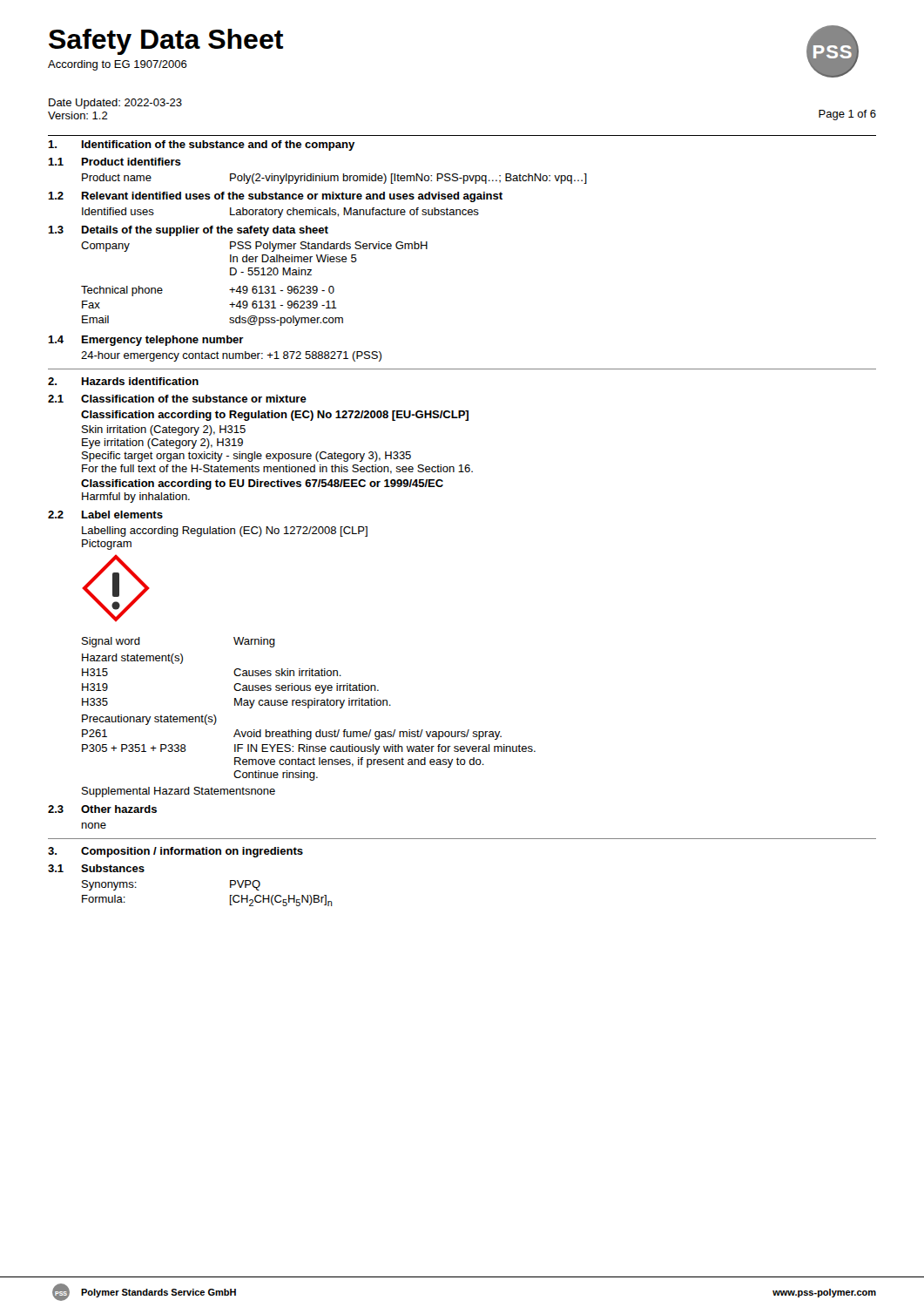Click the passage that begins "24-hour emergency contact number: +1"
The image size is (924, 1307).
point(232,355)
